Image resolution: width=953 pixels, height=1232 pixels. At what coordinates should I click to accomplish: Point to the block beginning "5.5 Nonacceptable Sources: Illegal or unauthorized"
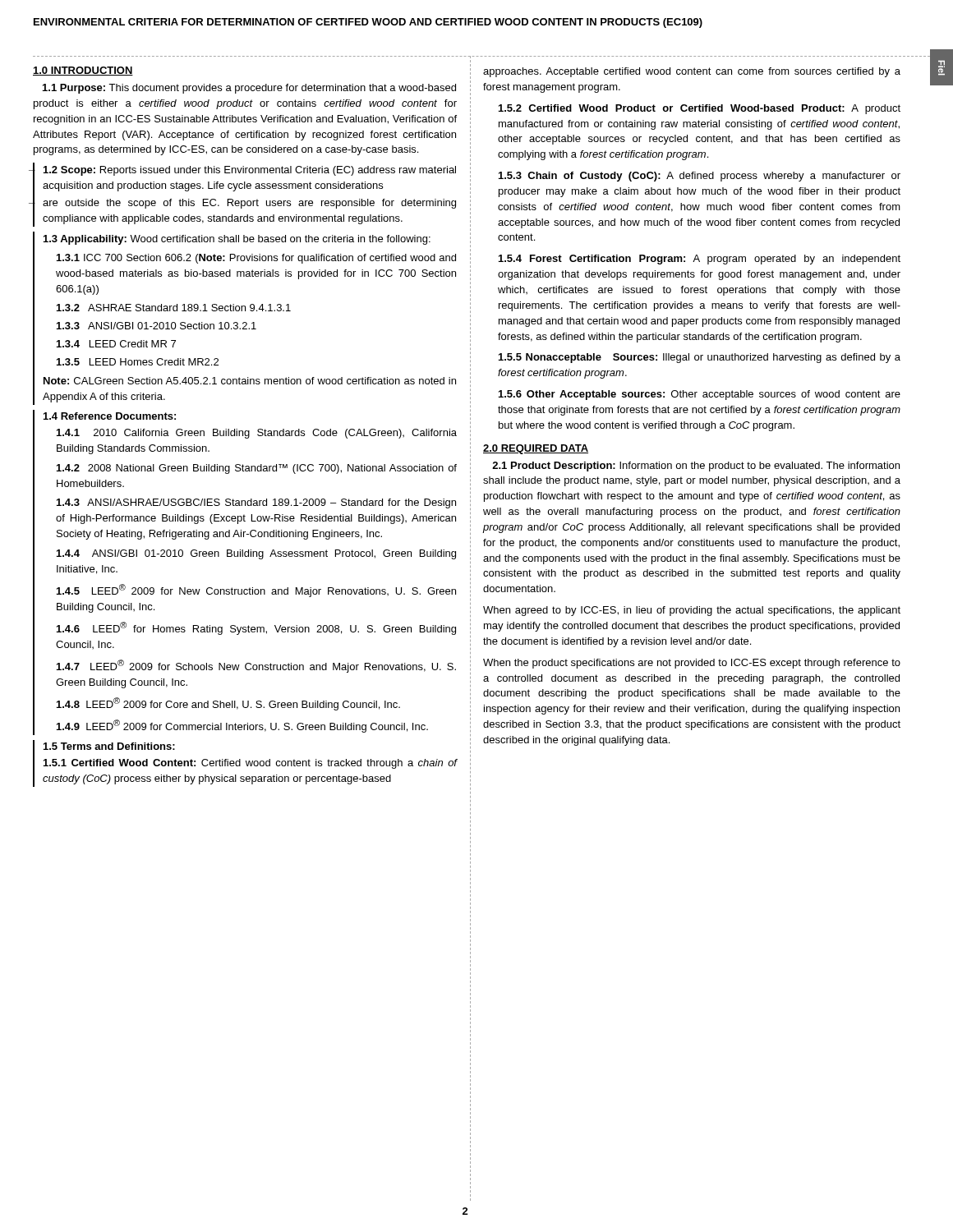(699, 365)
